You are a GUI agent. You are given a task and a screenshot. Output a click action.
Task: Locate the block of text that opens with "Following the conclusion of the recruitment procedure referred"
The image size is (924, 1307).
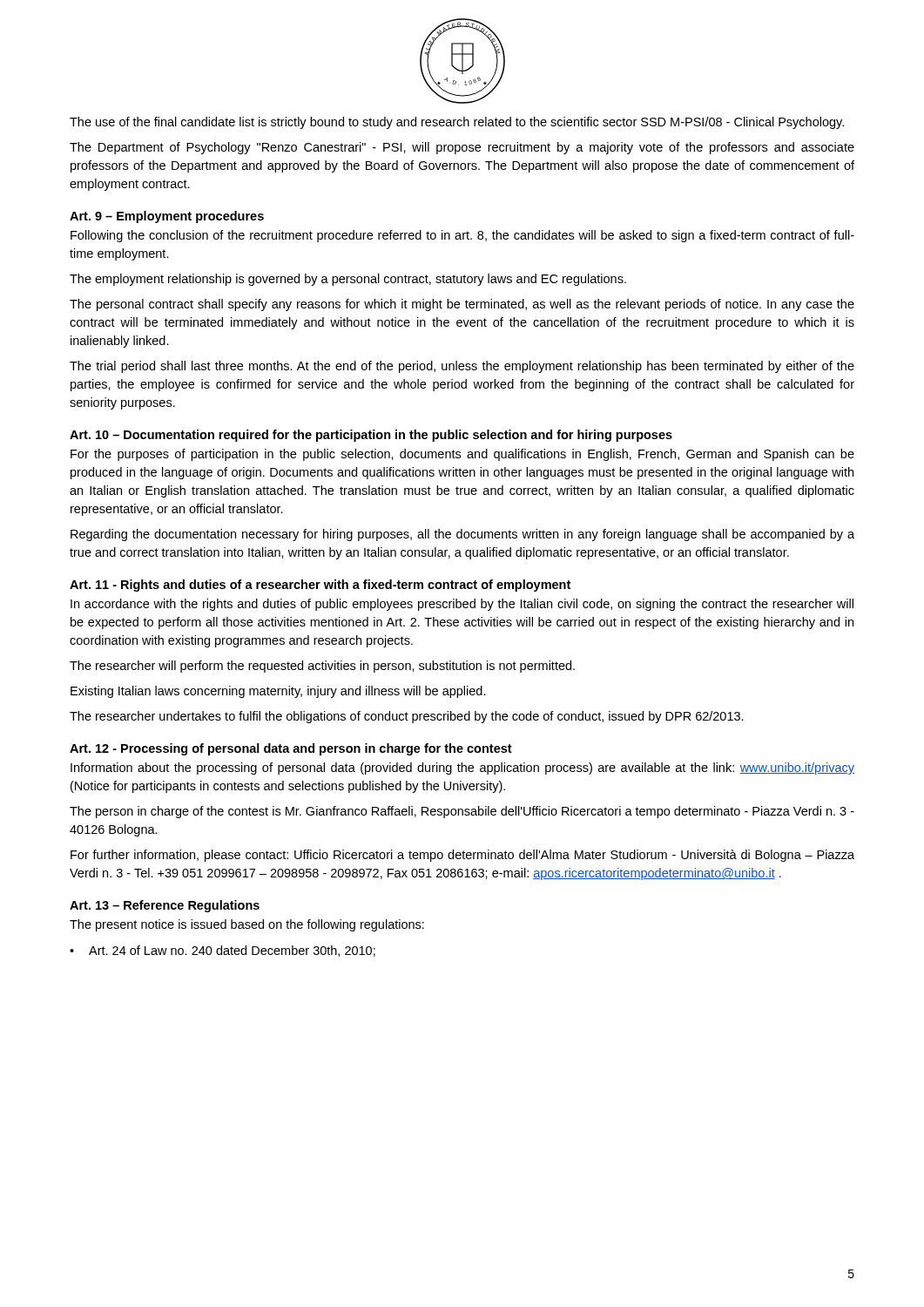462,319
